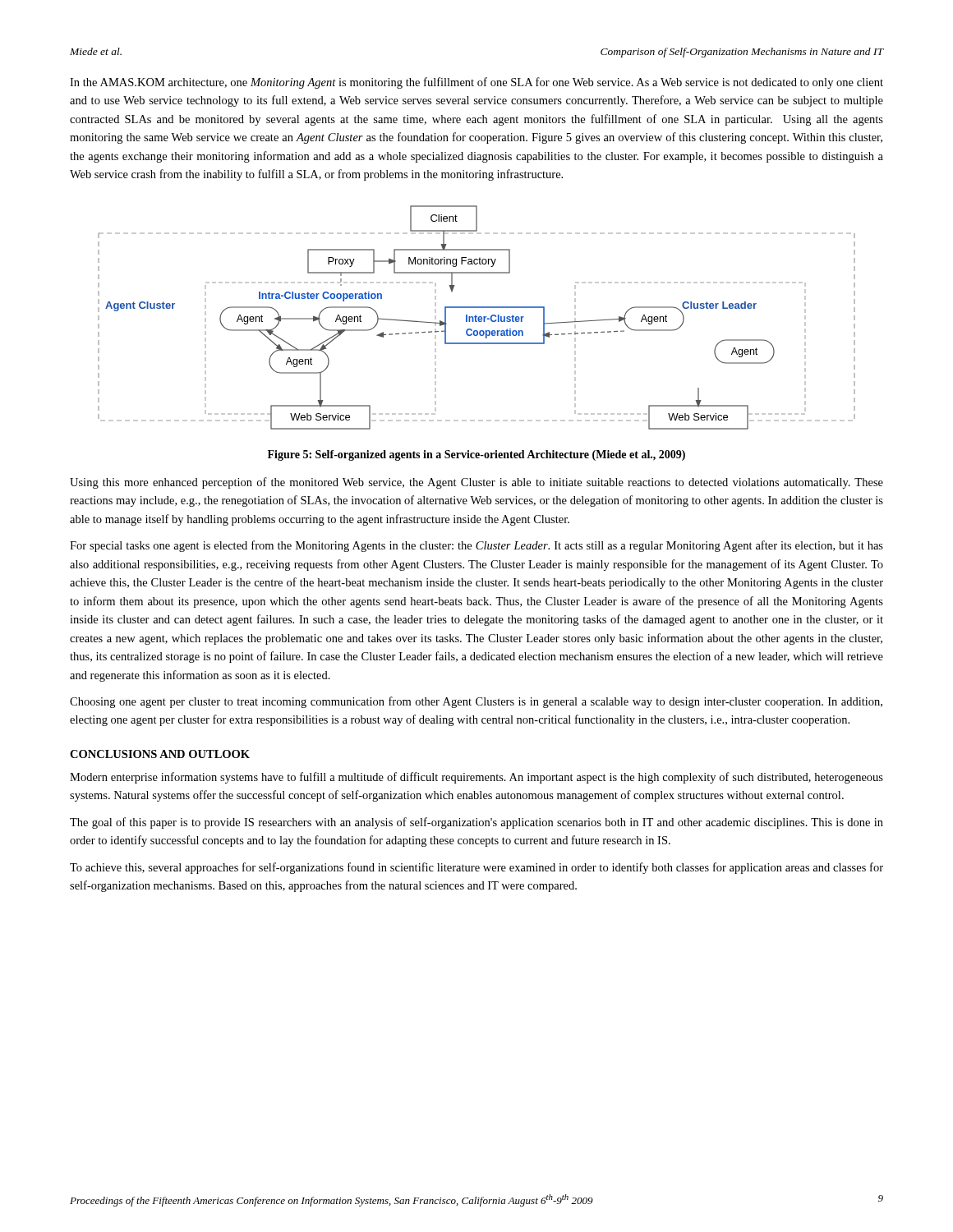Viewport: 953px width, 1232px height.
Task: Select the text starting "Figure 5: Self-organized agents in a Service-oriented Architecture"
Action: coord(476,454)
